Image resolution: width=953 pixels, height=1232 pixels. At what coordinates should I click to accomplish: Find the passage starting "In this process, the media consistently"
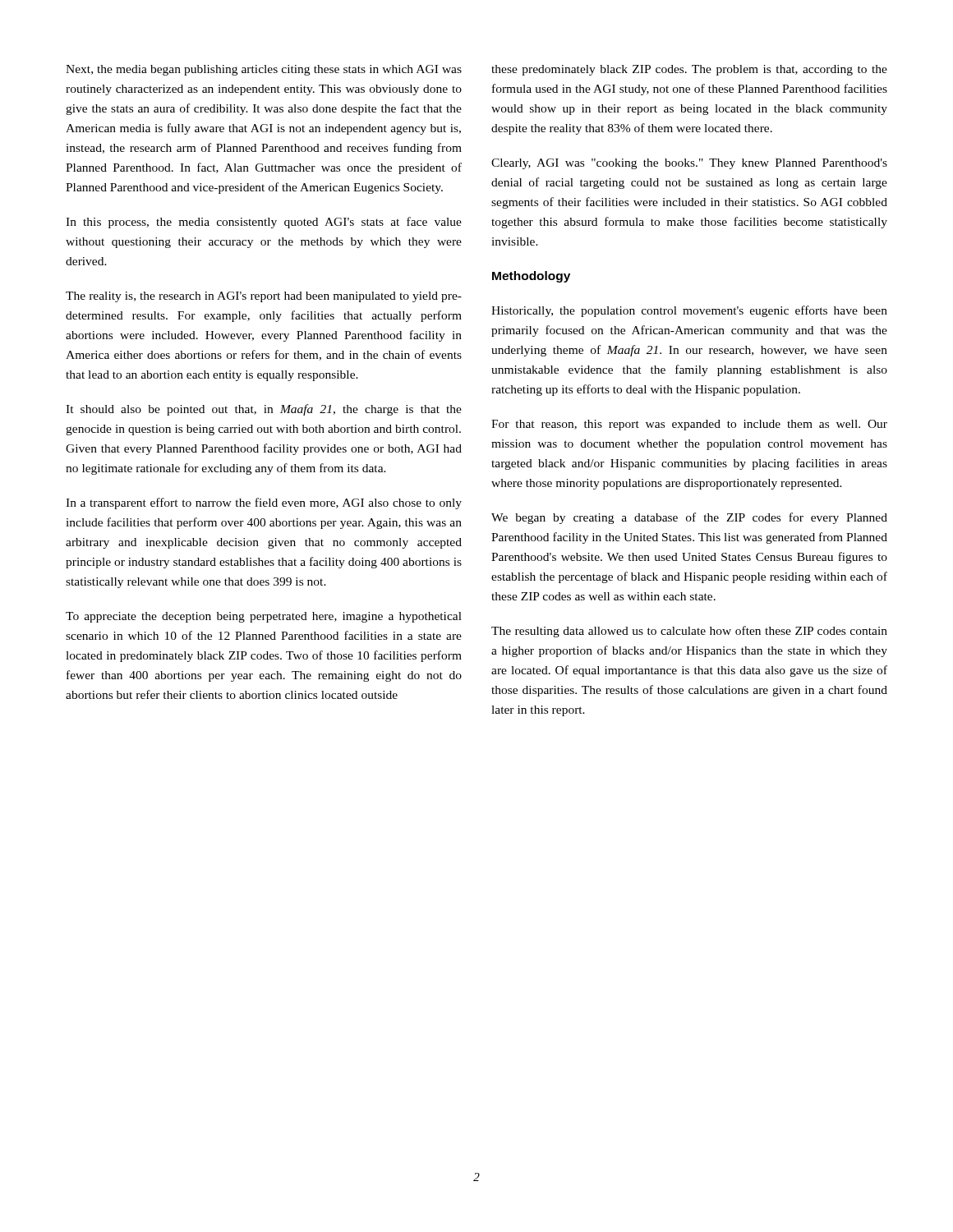tap(264, 242)
